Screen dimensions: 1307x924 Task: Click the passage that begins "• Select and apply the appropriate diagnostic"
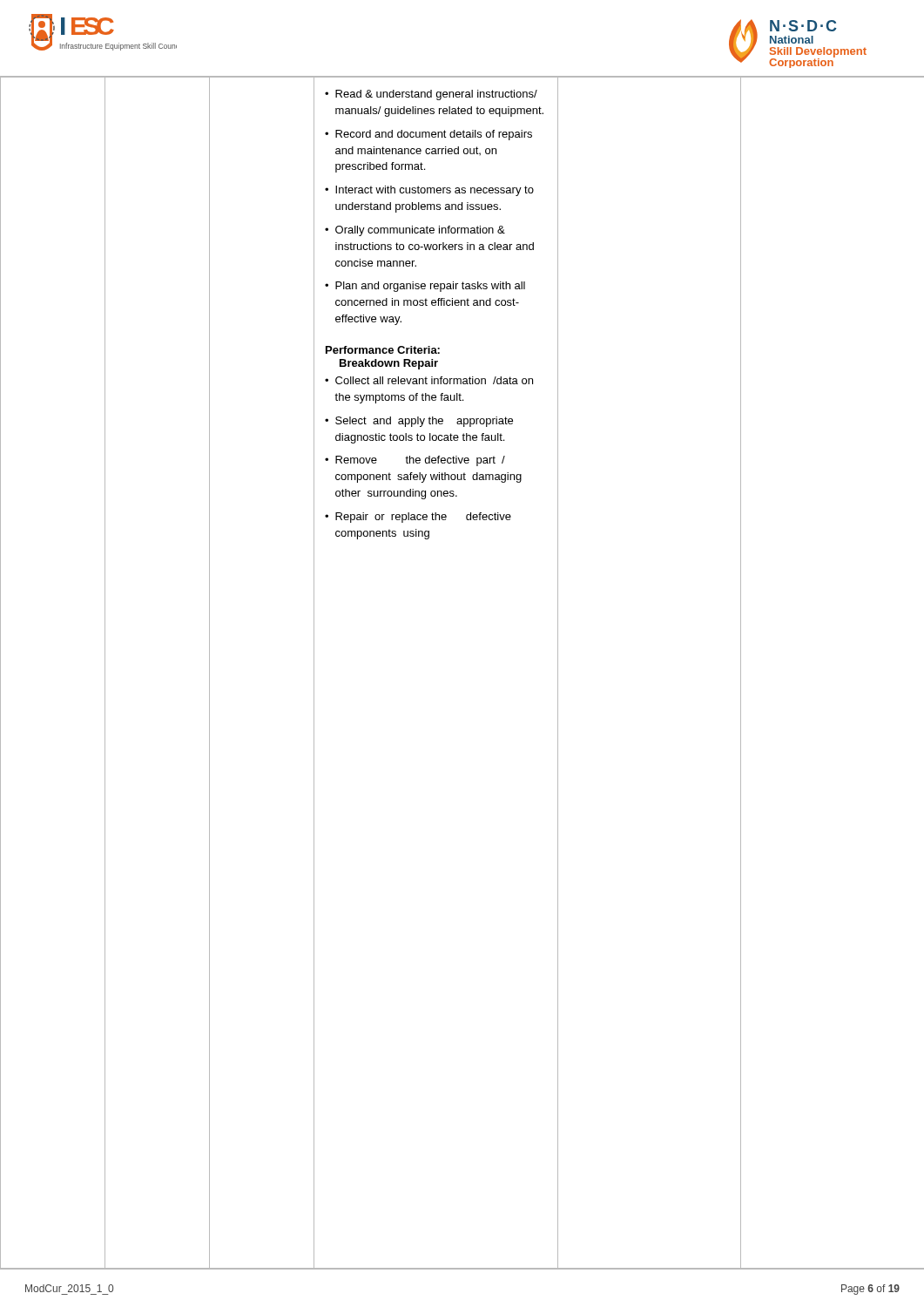[436, 429]
